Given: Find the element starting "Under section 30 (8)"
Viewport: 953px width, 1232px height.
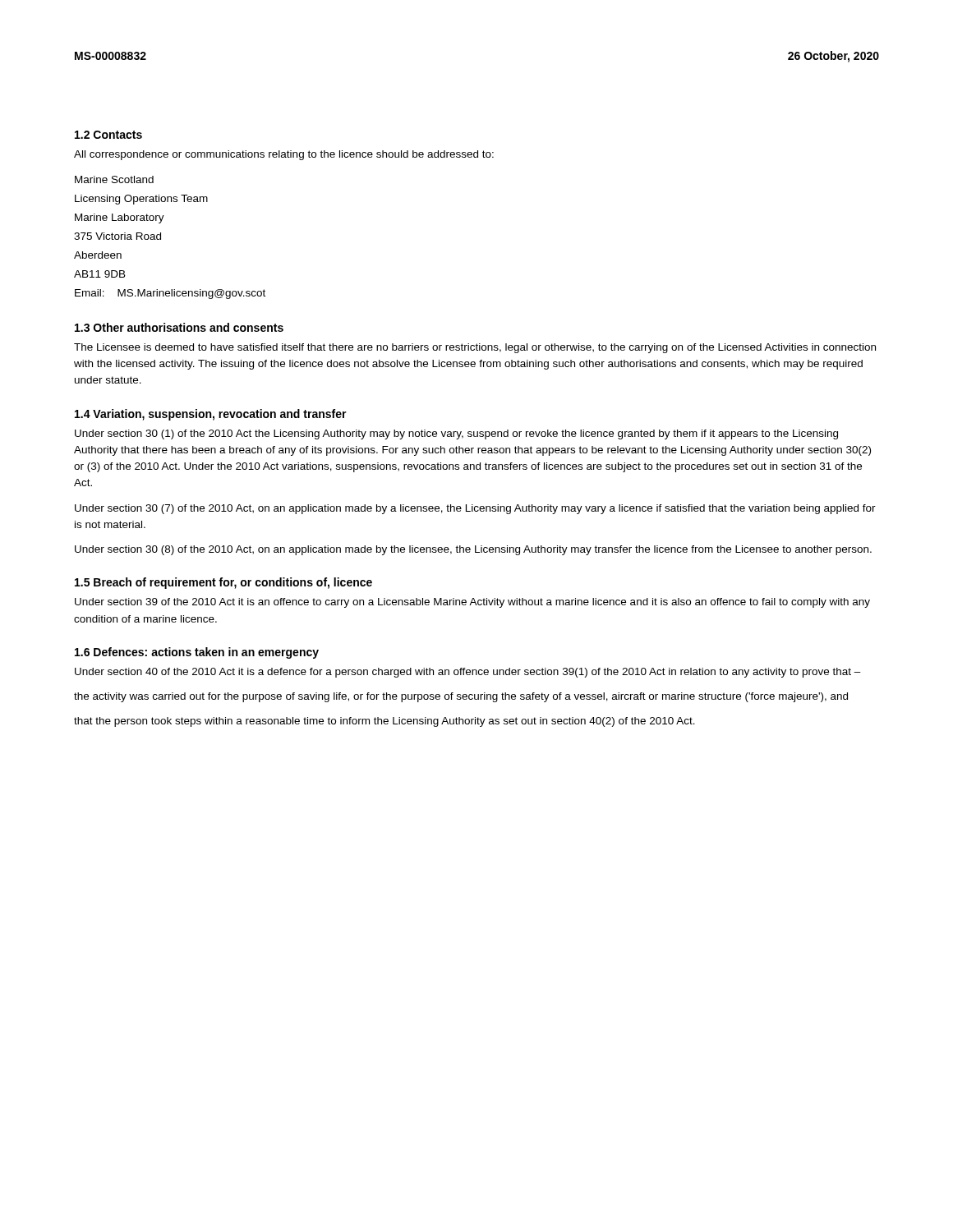Looking at the screenshot, I should pos(473,549).
